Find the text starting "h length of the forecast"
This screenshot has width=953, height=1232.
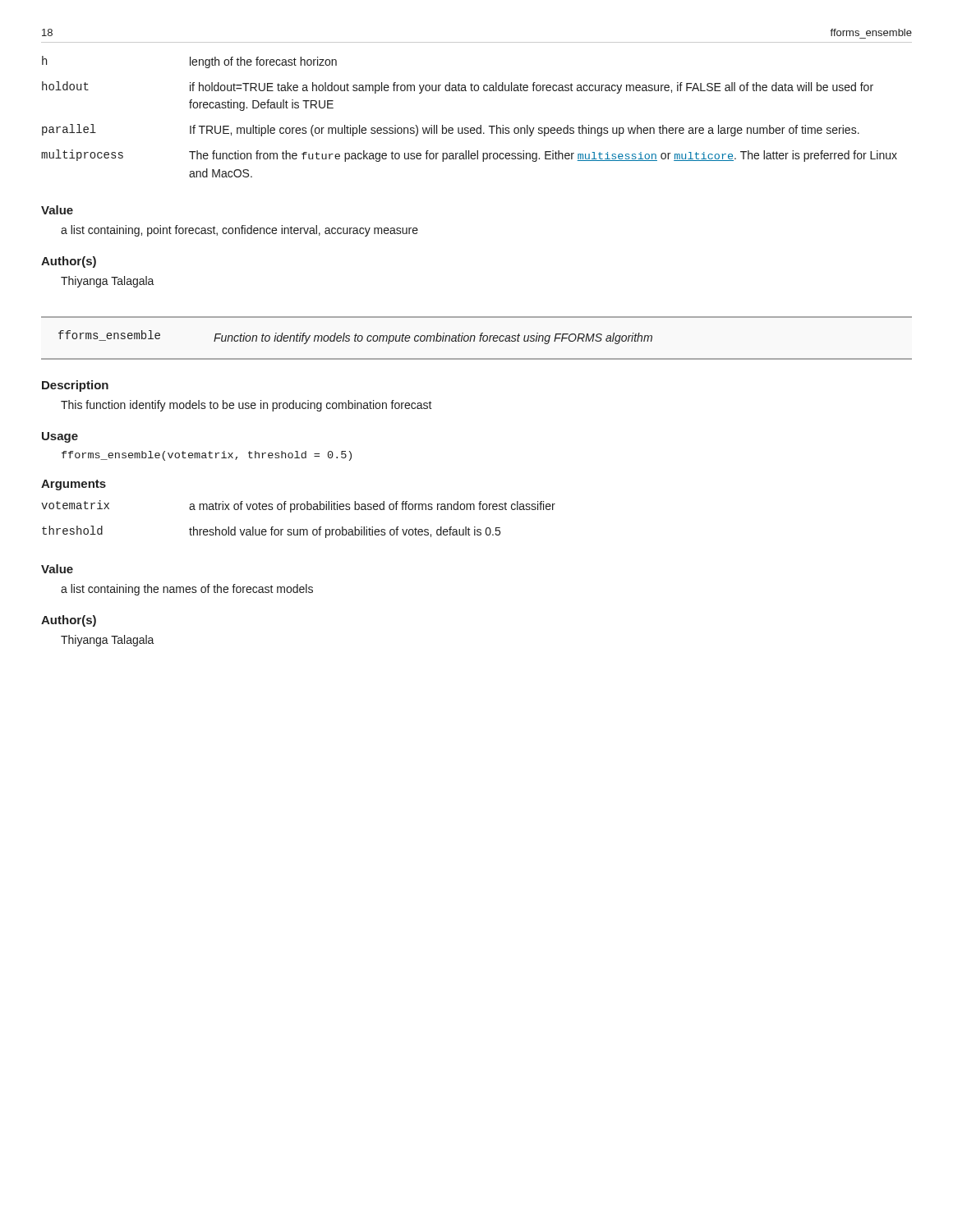point(189,62)
